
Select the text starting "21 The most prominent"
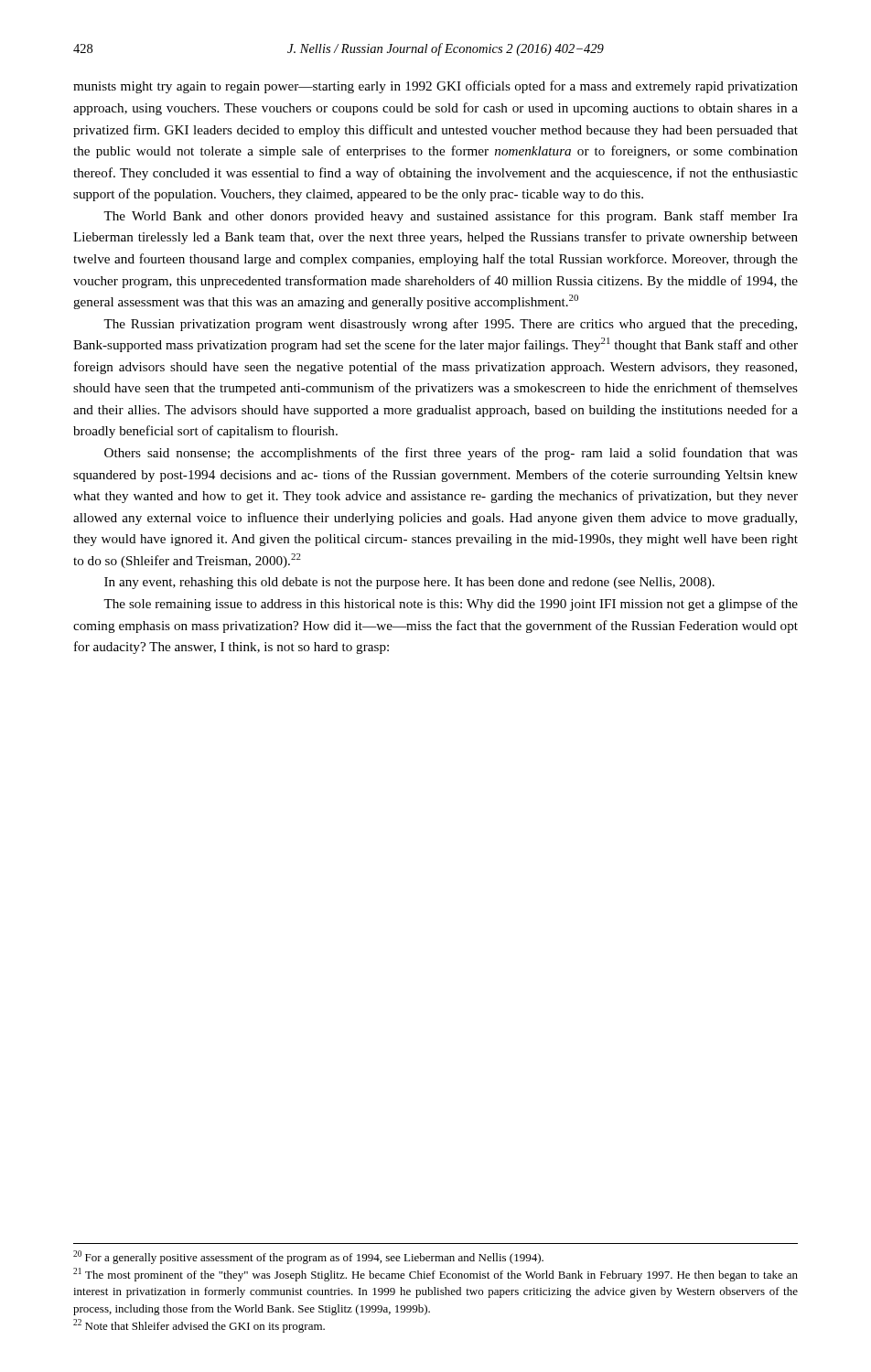pyautogui.click(x=436, y=1292)
